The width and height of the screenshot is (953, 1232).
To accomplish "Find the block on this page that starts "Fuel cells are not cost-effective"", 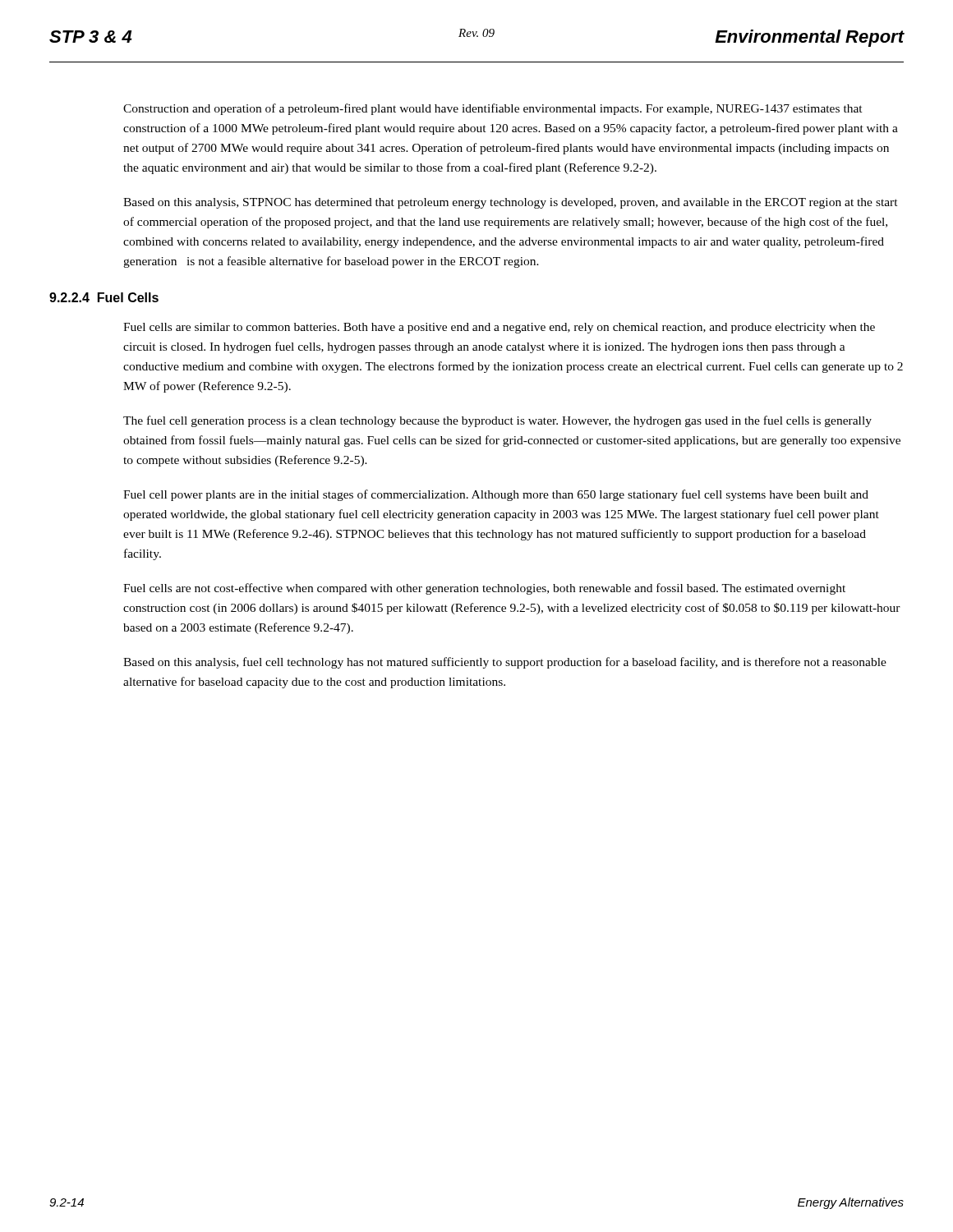I will click(512, 608).
